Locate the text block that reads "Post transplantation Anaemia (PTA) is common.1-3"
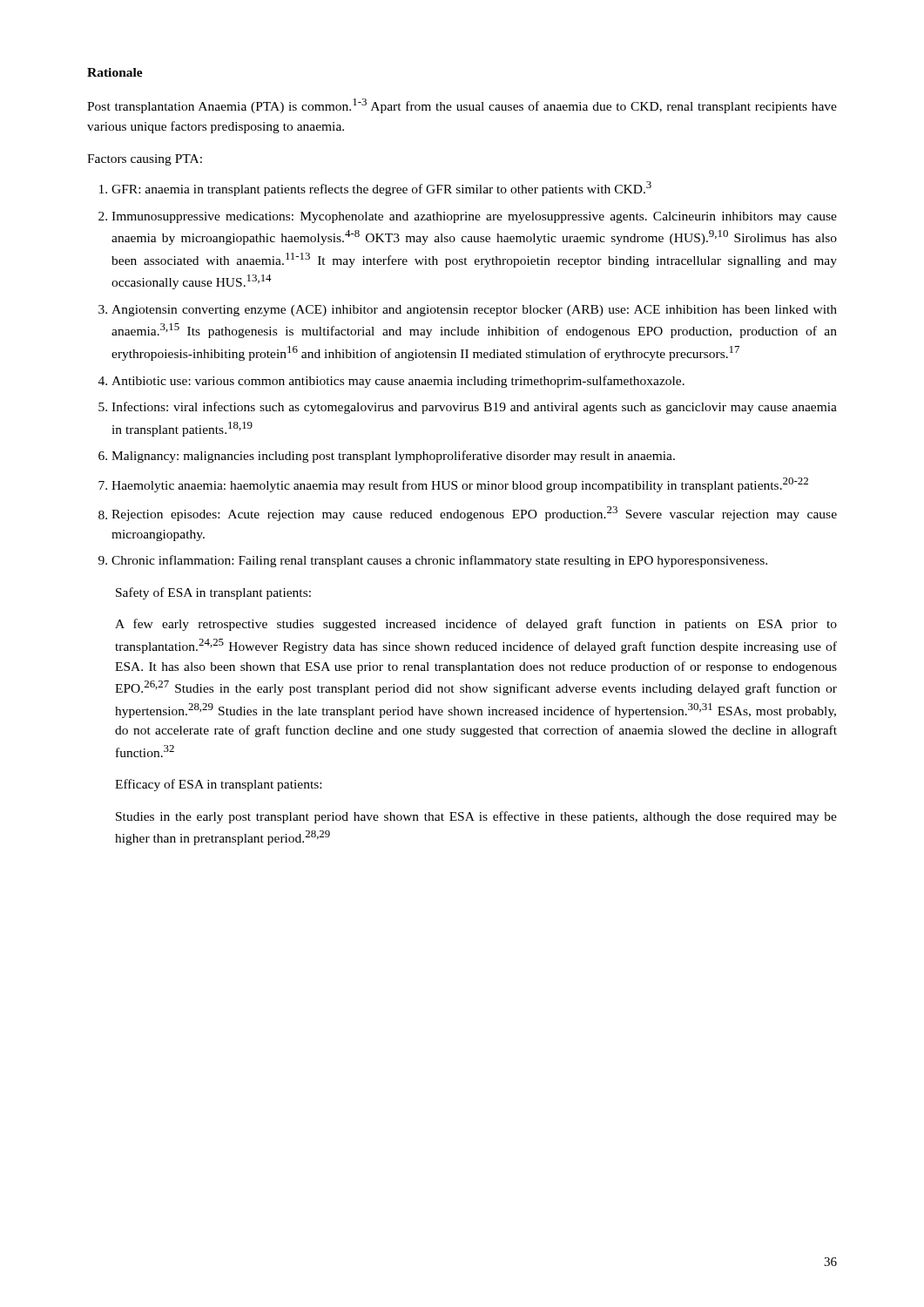Image resolution: width=924 pixels, height=1307 pixels. coord(462,114)
